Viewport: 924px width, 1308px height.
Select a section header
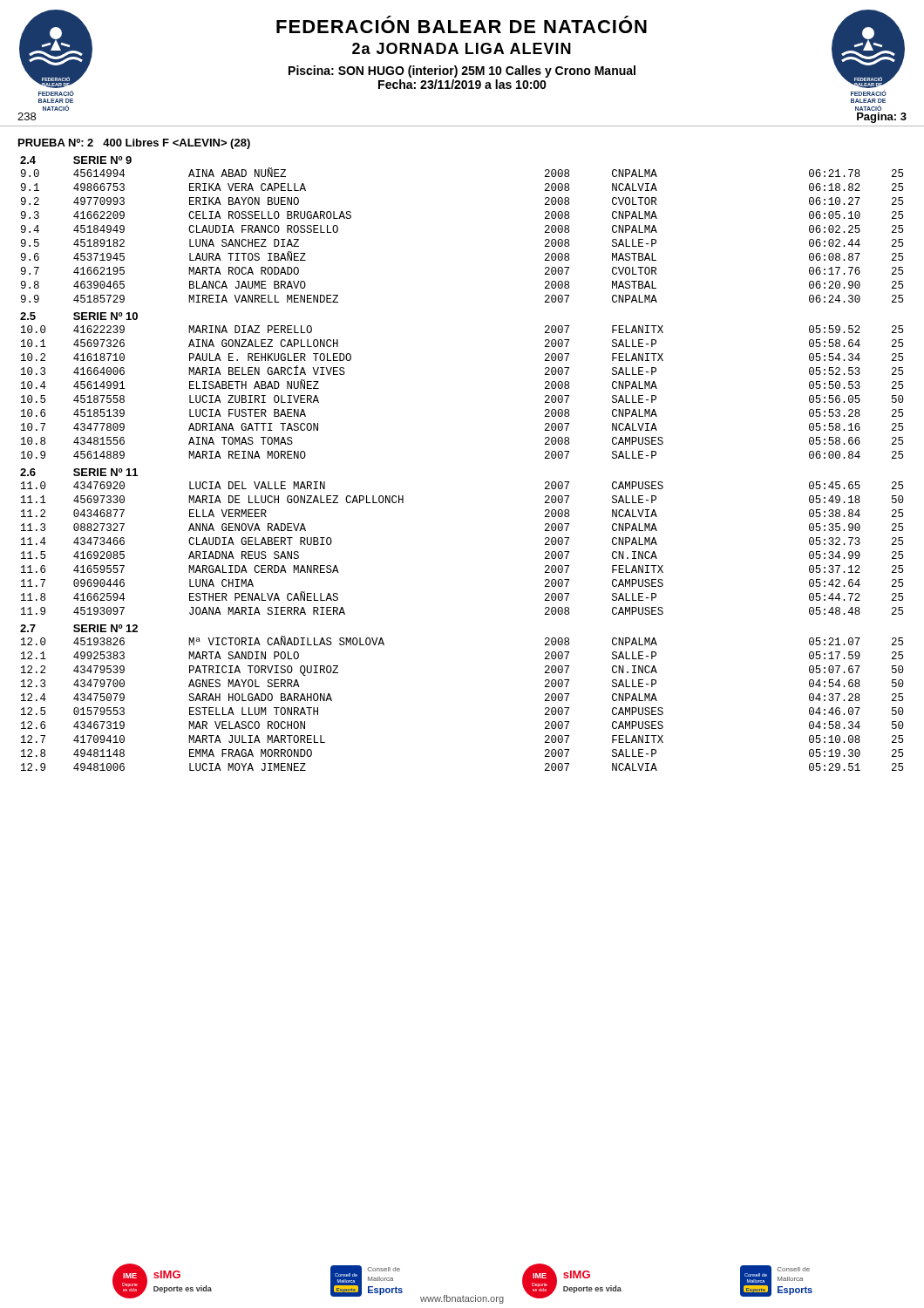pyautogui.click(x=134, y=143)
